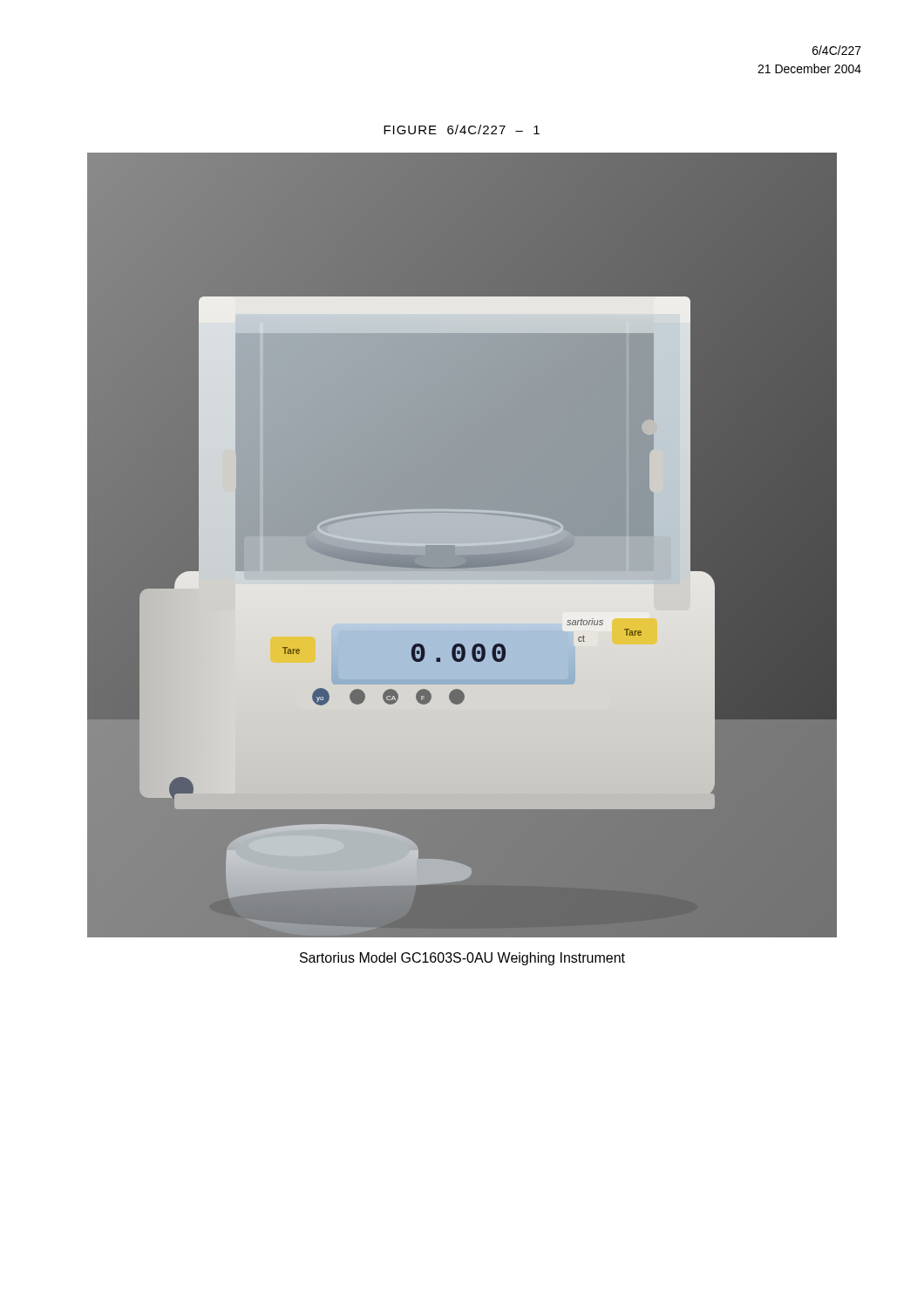The image size is (924, 1308).
Task: Navigate to the element starting "Sartorius Model GC1603S-0AU"
Action: (x=462, y=958)
